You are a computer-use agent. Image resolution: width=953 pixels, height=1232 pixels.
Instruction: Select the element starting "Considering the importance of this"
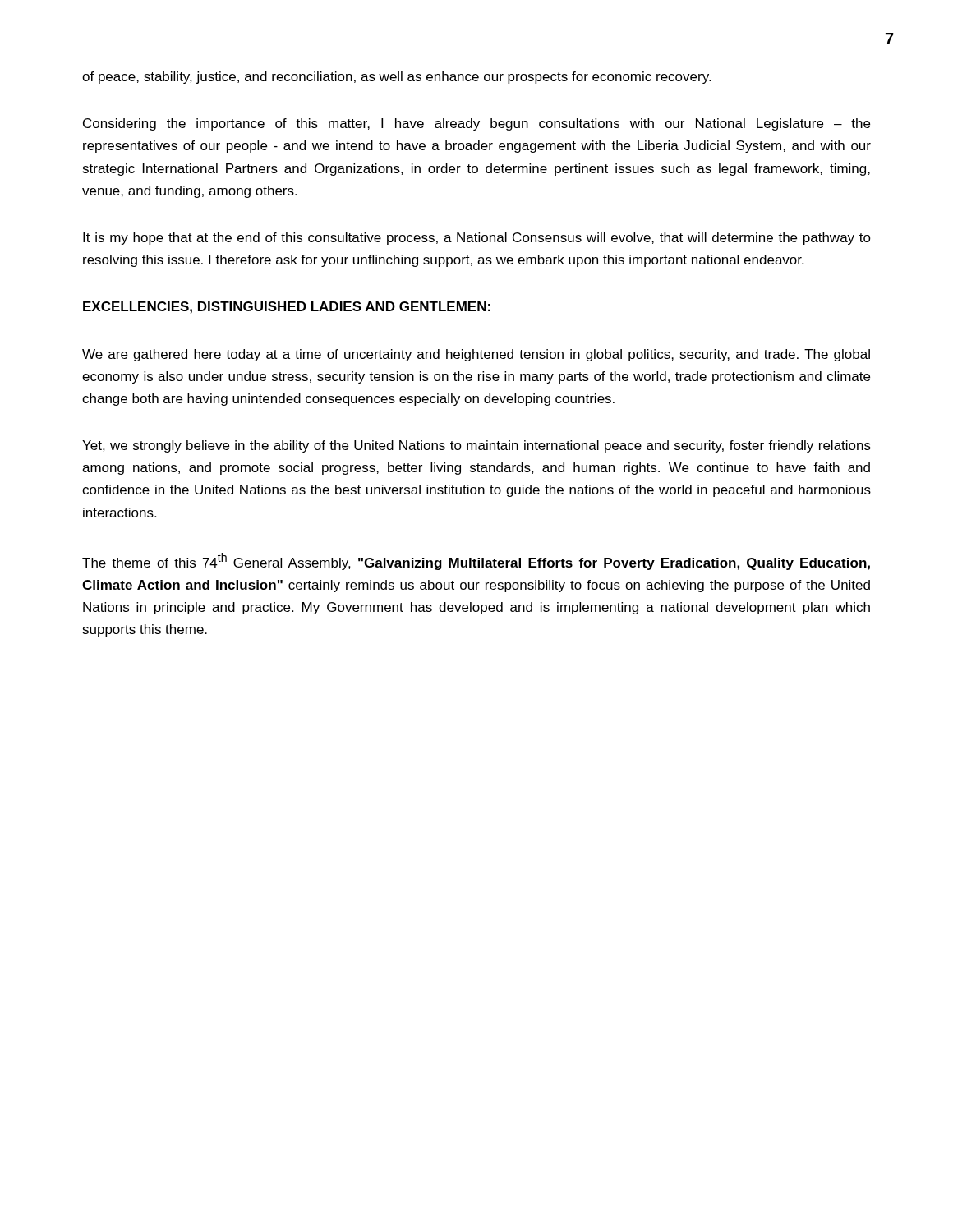[x=476, y=157]
